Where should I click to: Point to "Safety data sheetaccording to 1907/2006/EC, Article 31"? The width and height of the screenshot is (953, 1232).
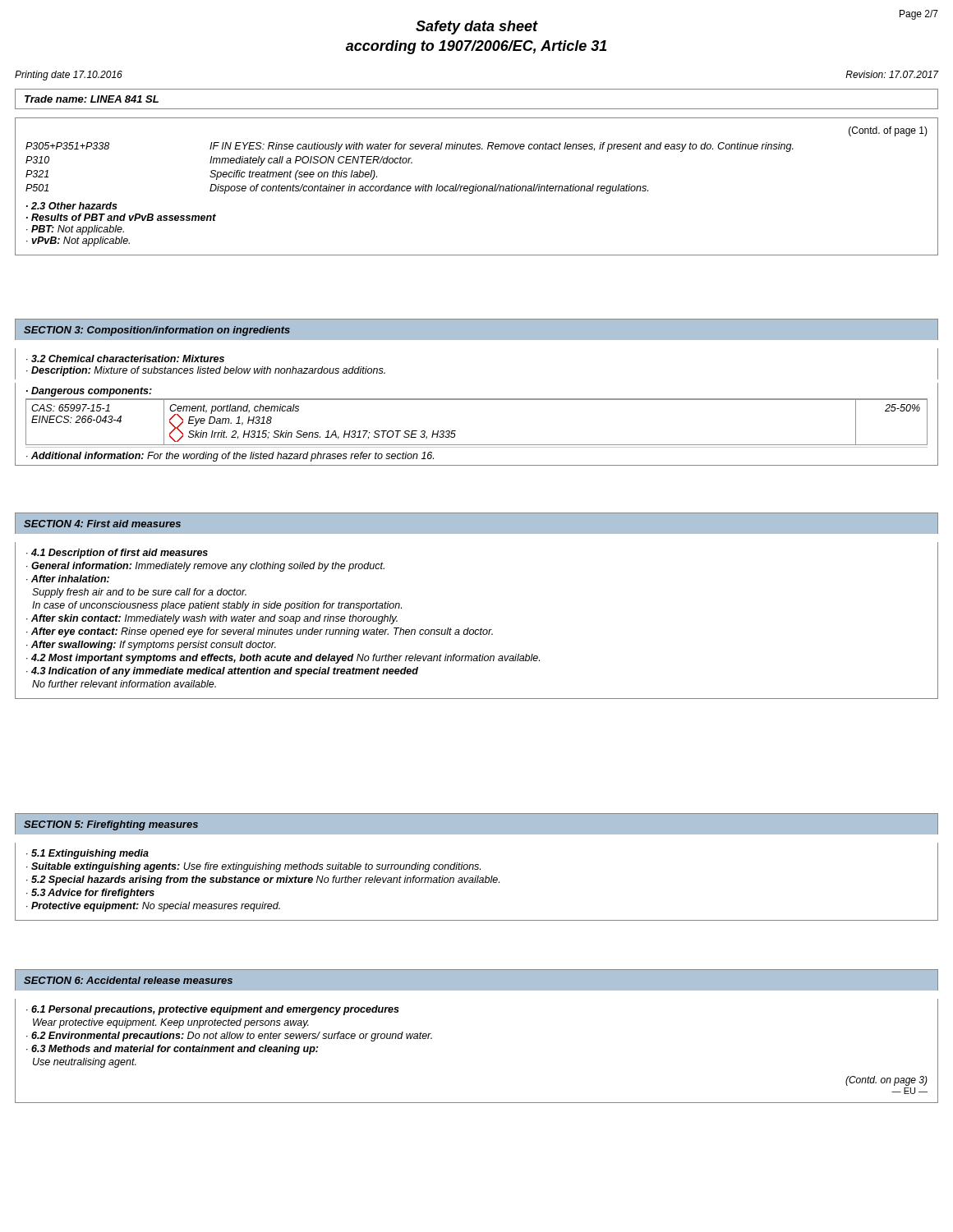pos(476,36)
